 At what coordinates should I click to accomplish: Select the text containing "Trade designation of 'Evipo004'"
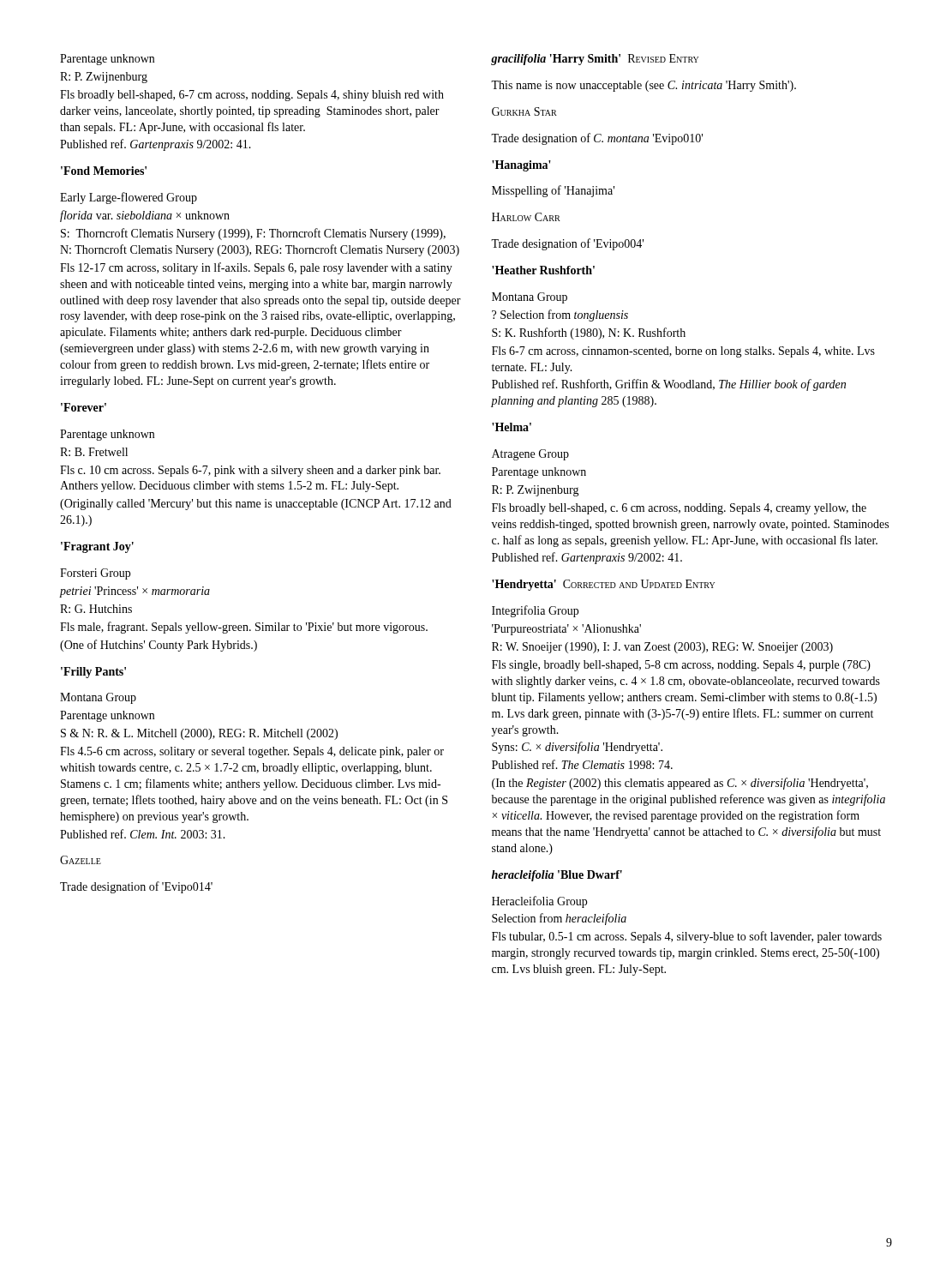click(567, 244)
